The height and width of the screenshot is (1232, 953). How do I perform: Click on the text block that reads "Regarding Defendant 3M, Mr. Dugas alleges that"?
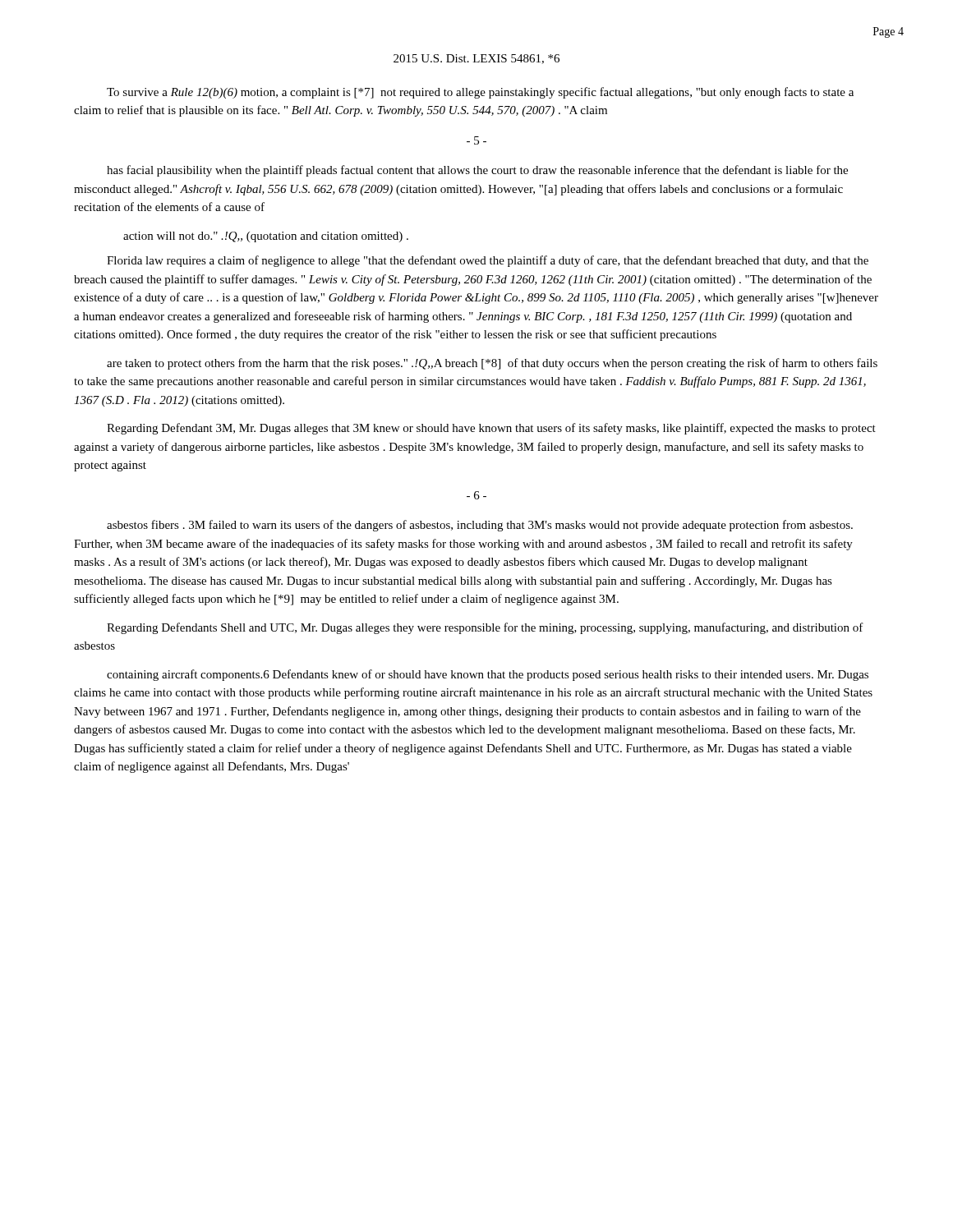tap(475, 446)
